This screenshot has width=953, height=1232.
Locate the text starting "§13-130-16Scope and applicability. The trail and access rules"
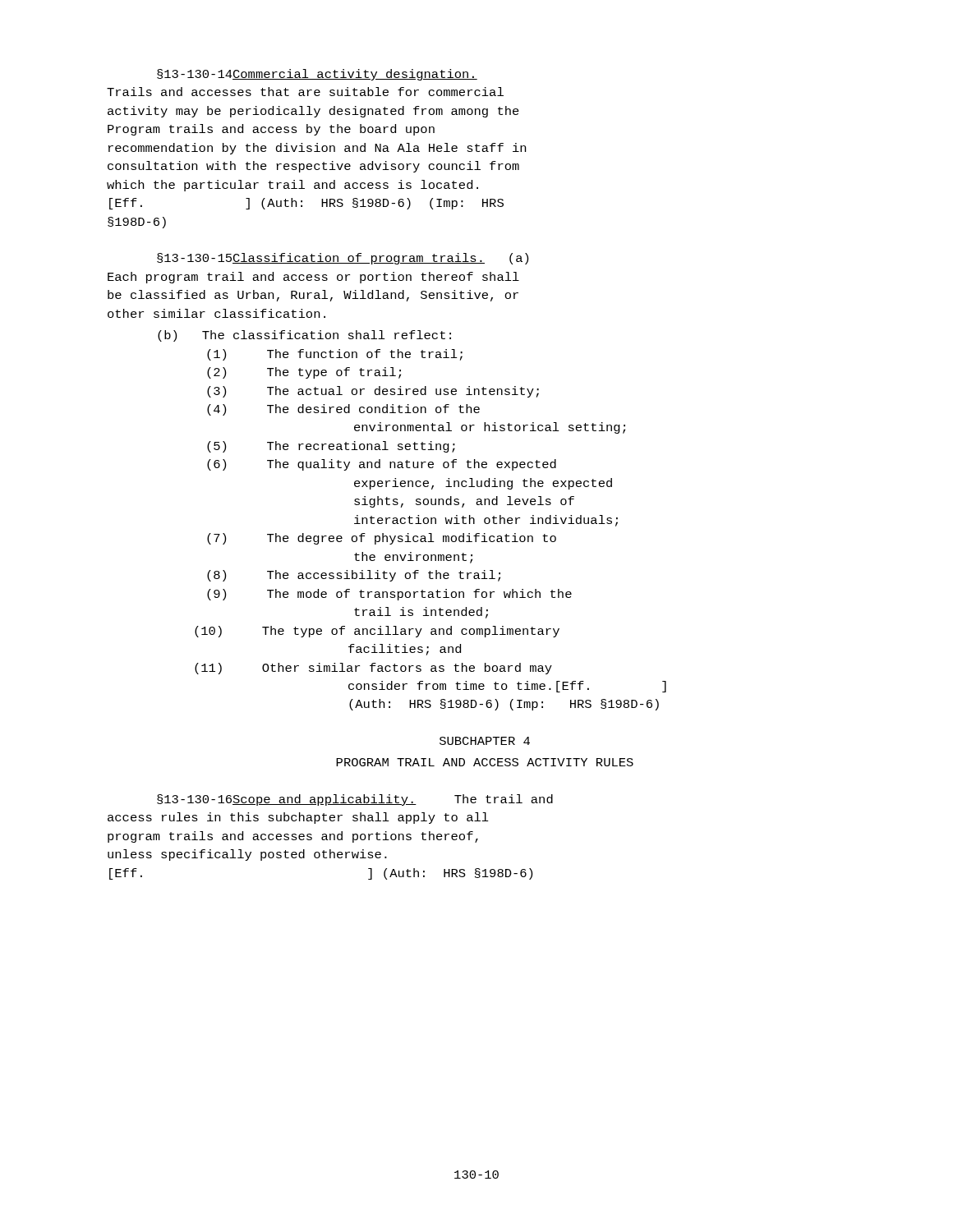tap(330, 837)
